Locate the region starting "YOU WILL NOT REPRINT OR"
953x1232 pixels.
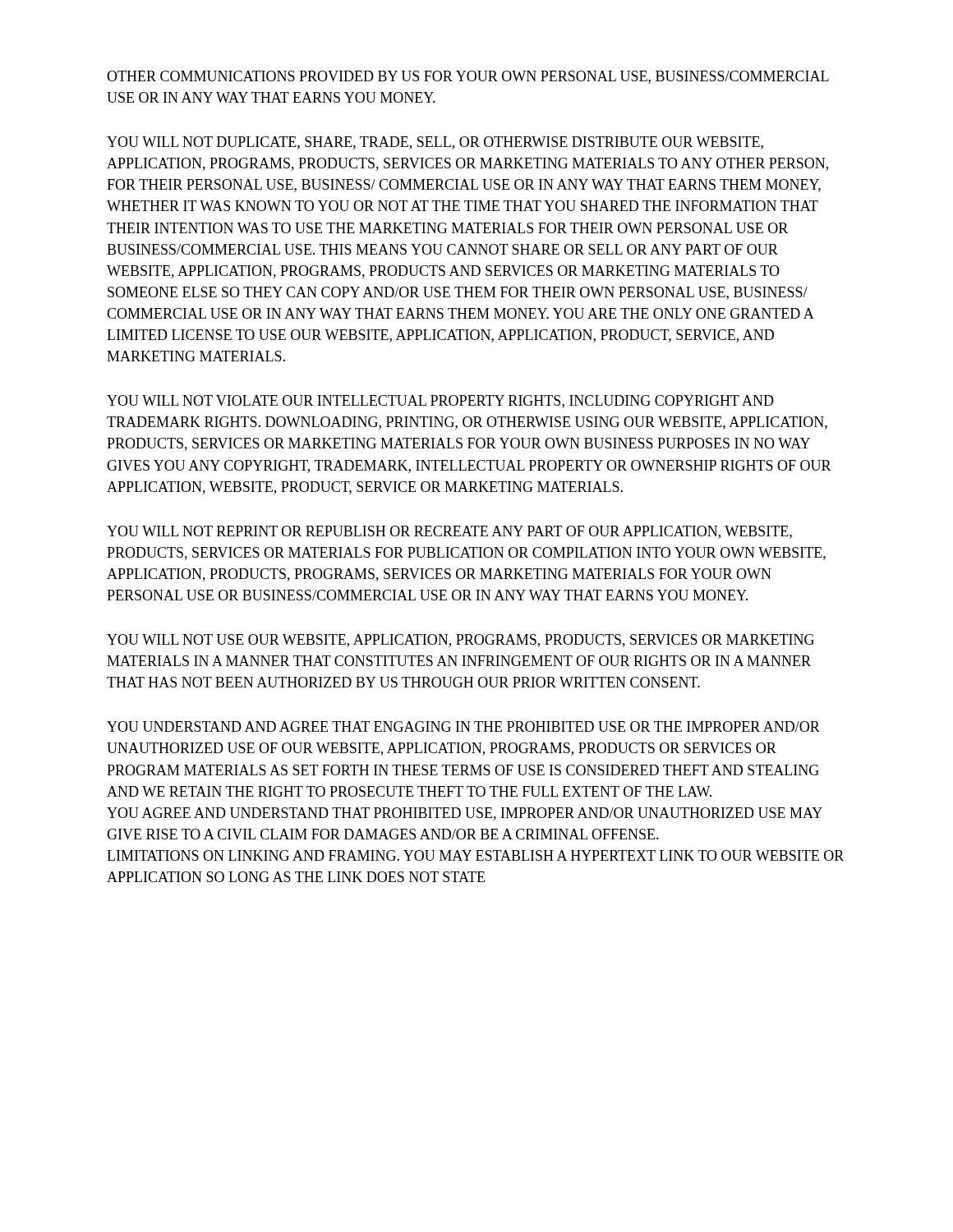point(467,563)
